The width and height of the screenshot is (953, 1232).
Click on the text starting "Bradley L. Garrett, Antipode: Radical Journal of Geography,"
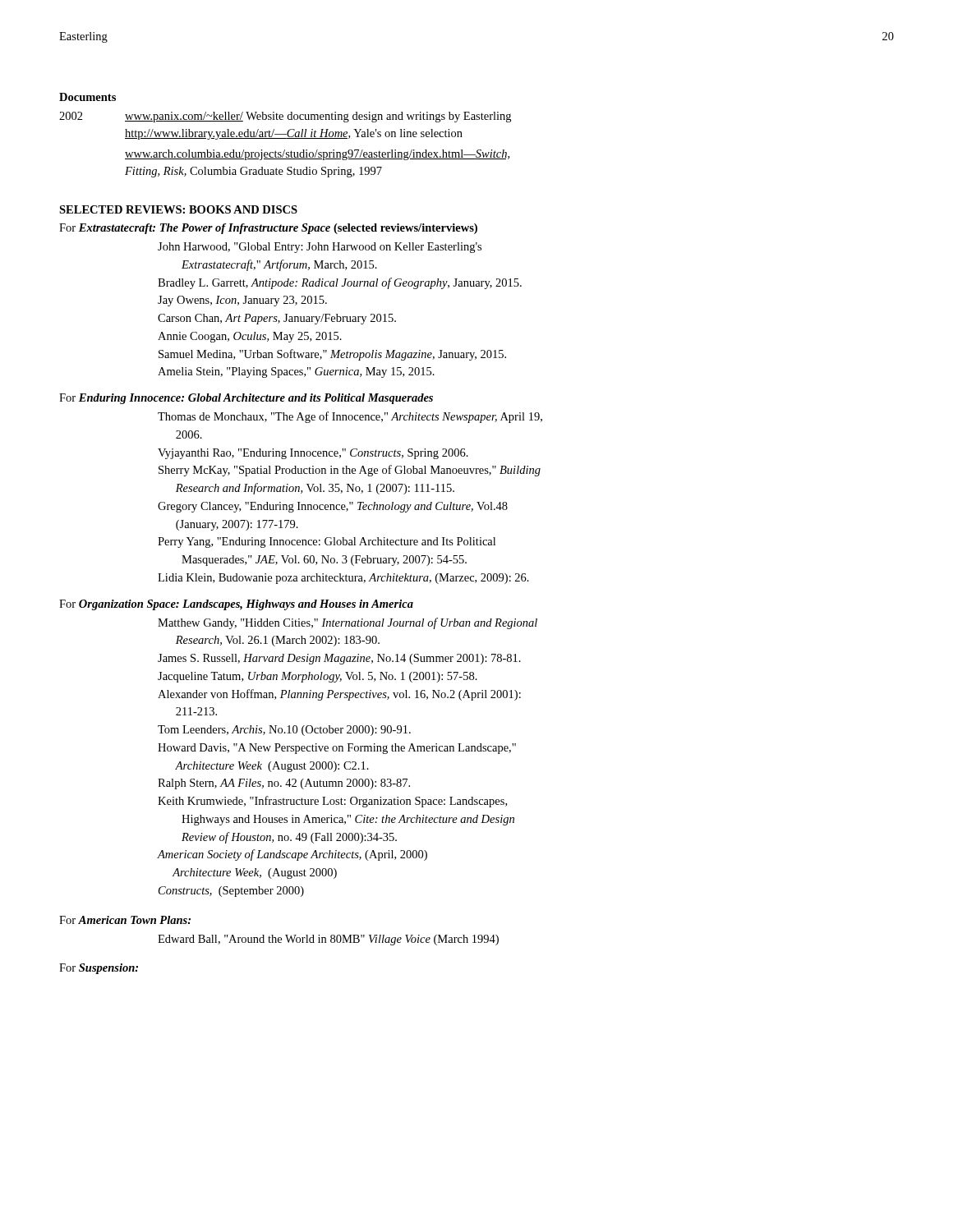pyautogui.click(x=340, y=282)
